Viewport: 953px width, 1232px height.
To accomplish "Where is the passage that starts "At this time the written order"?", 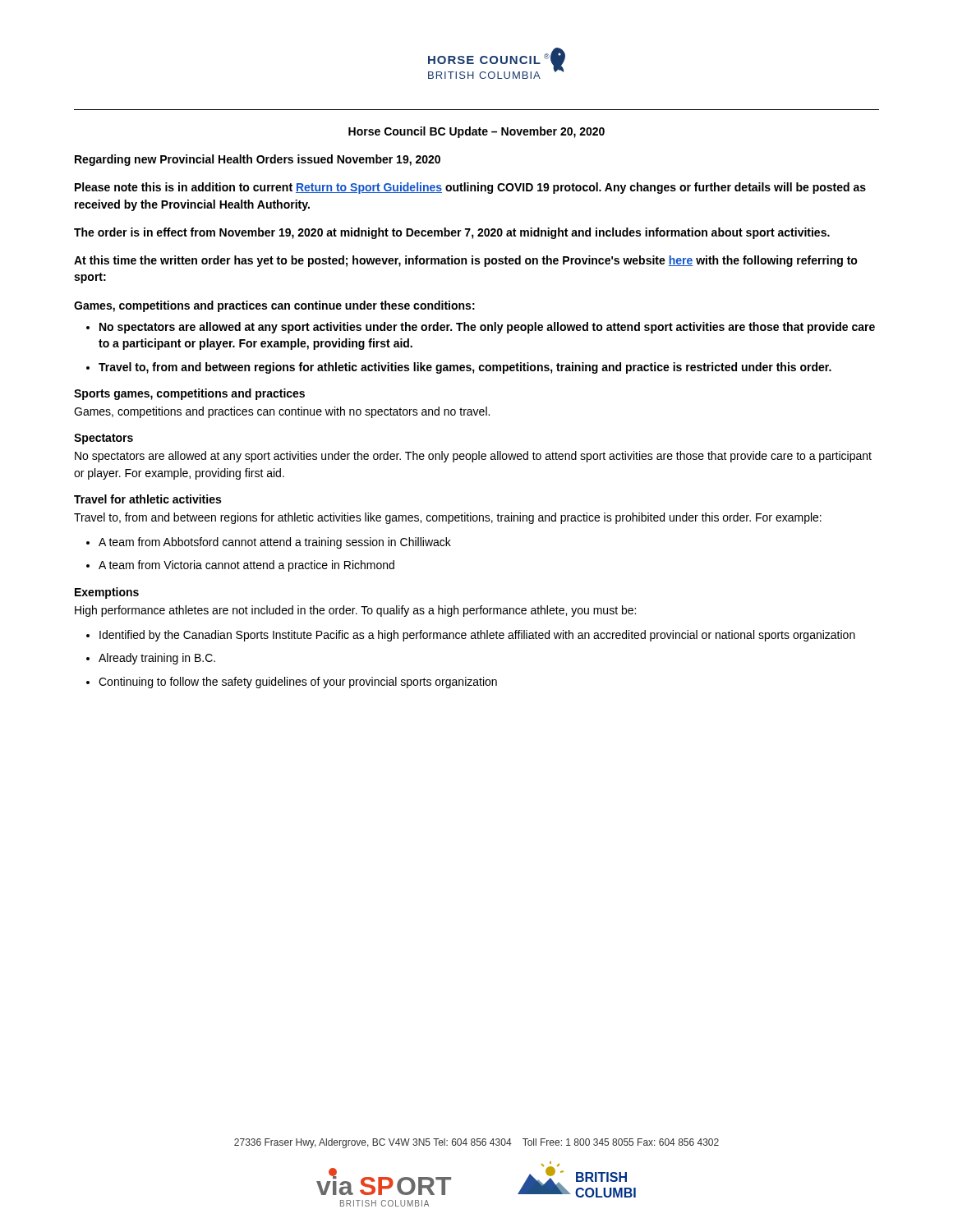I will pos(466,269).
